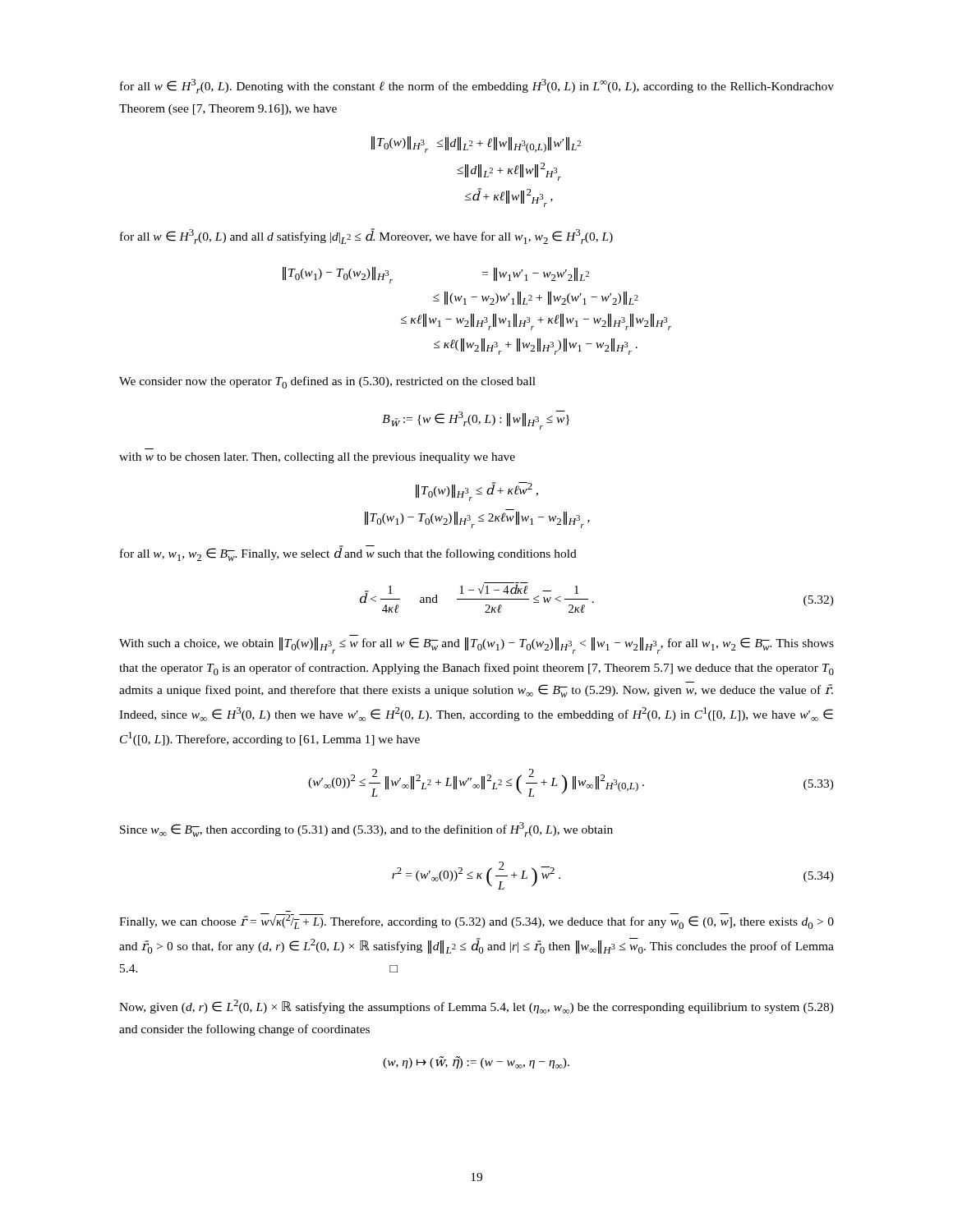The image size is (953, 1232).
Task: Select the element starting "Bw̄ := {w ∈ H3r(0,"
Action: click(x=476, y=420)
